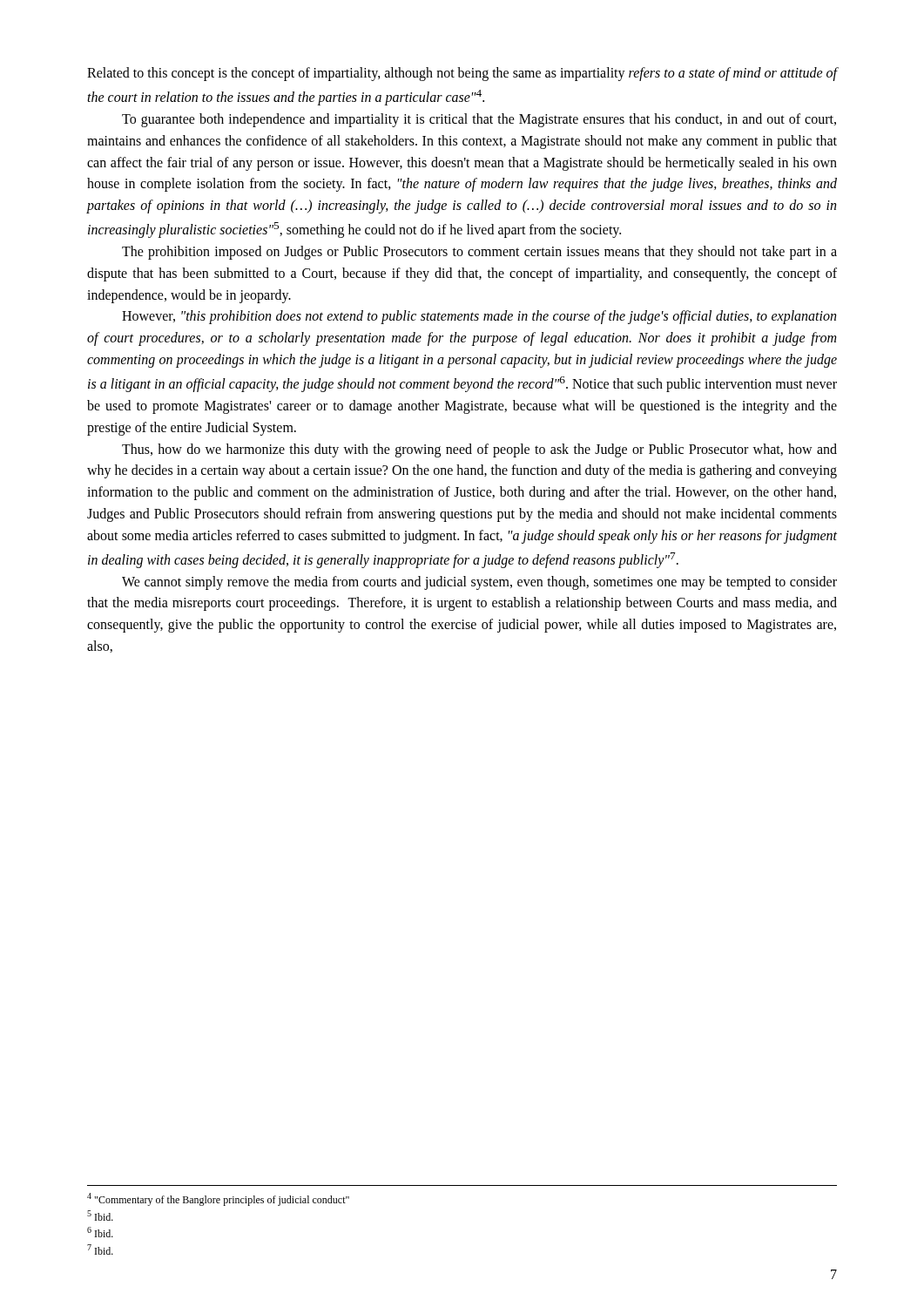The width and height of the screenshot is (924, 1307).
Task: Point to the block beginning "To guarantee both independence and impartiality it"
Action: 462,175
